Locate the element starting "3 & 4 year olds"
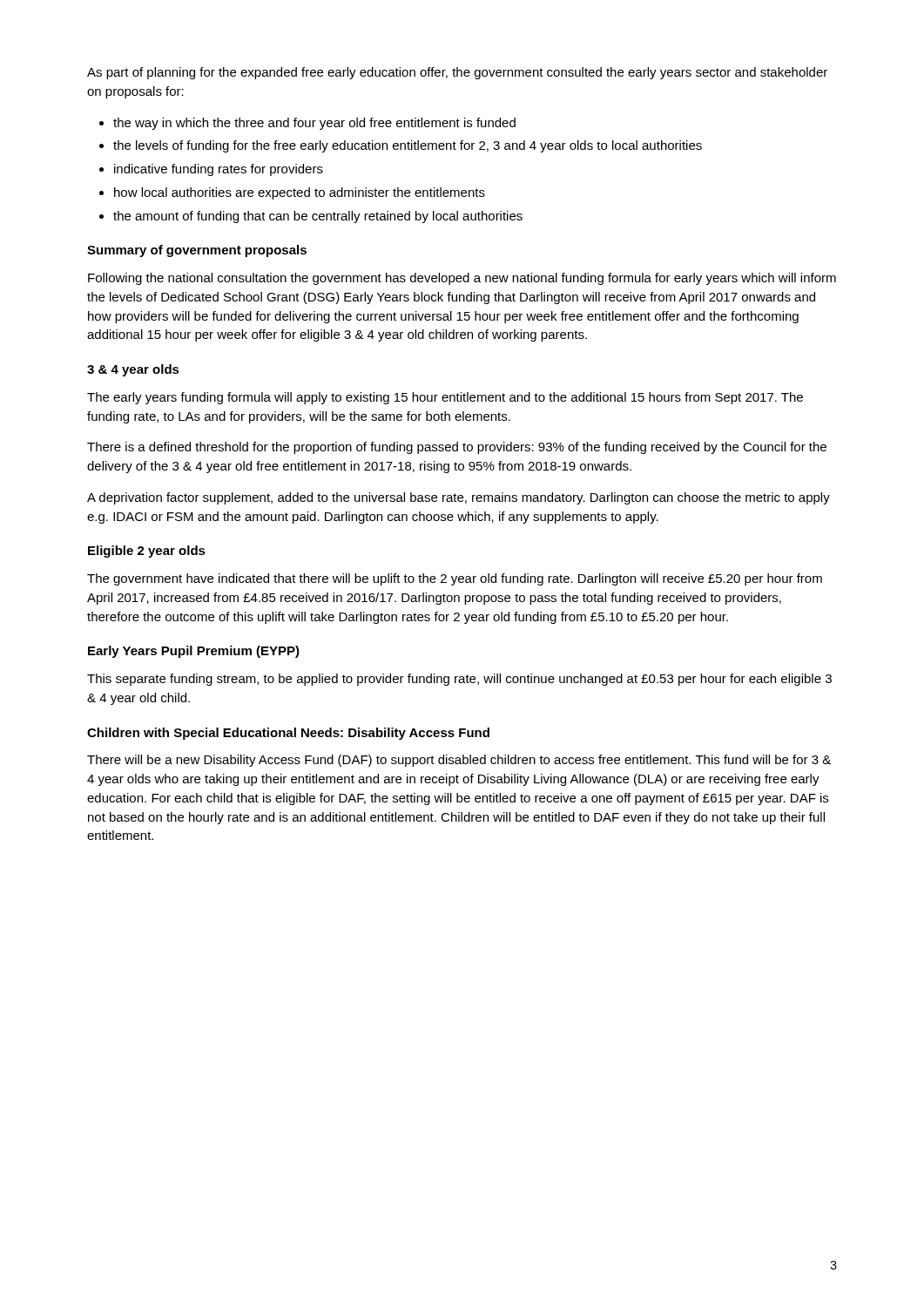 [x=133, y=370]
